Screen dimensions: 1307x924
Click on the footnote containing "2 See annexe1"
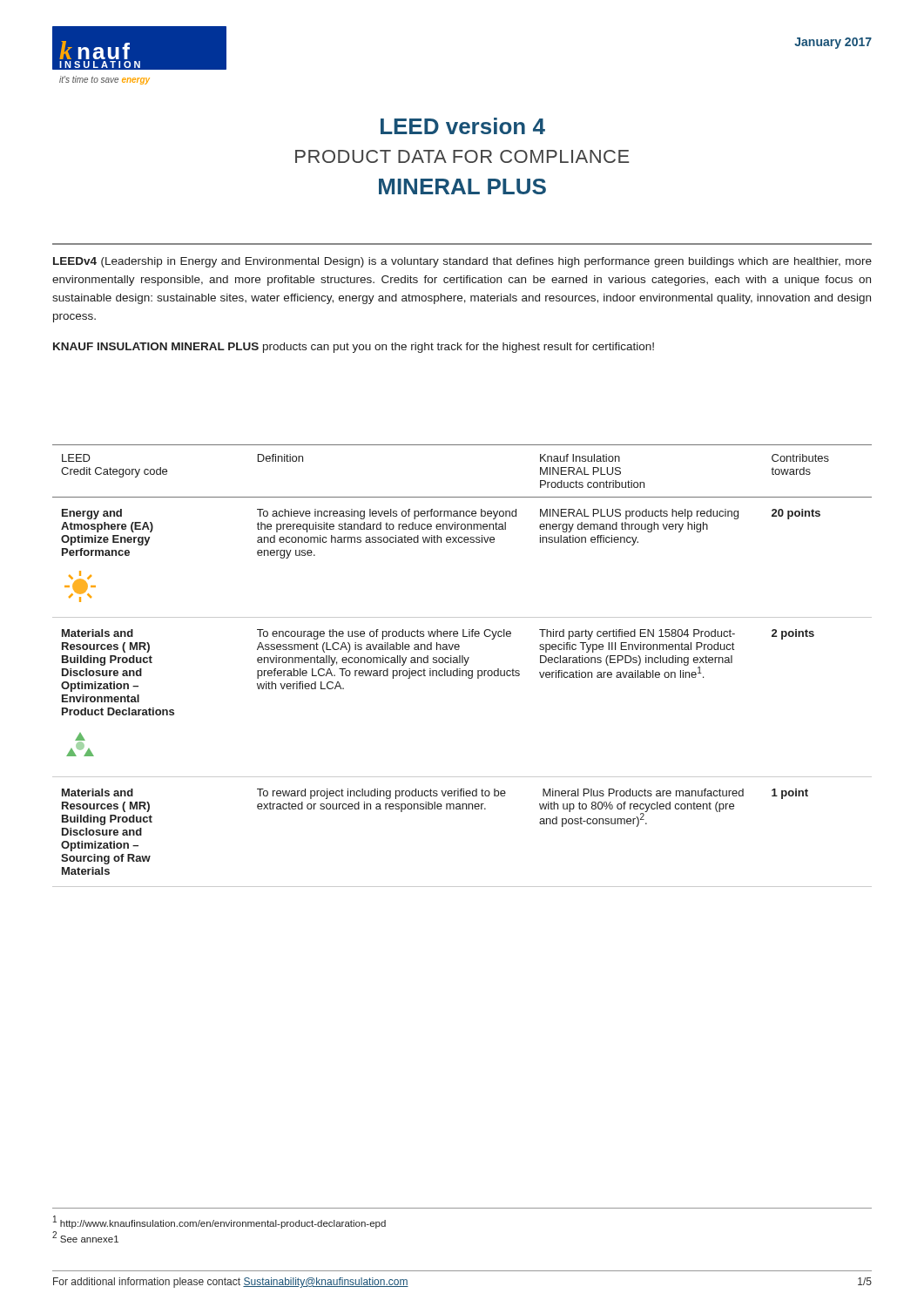[x=86, y=1237]
